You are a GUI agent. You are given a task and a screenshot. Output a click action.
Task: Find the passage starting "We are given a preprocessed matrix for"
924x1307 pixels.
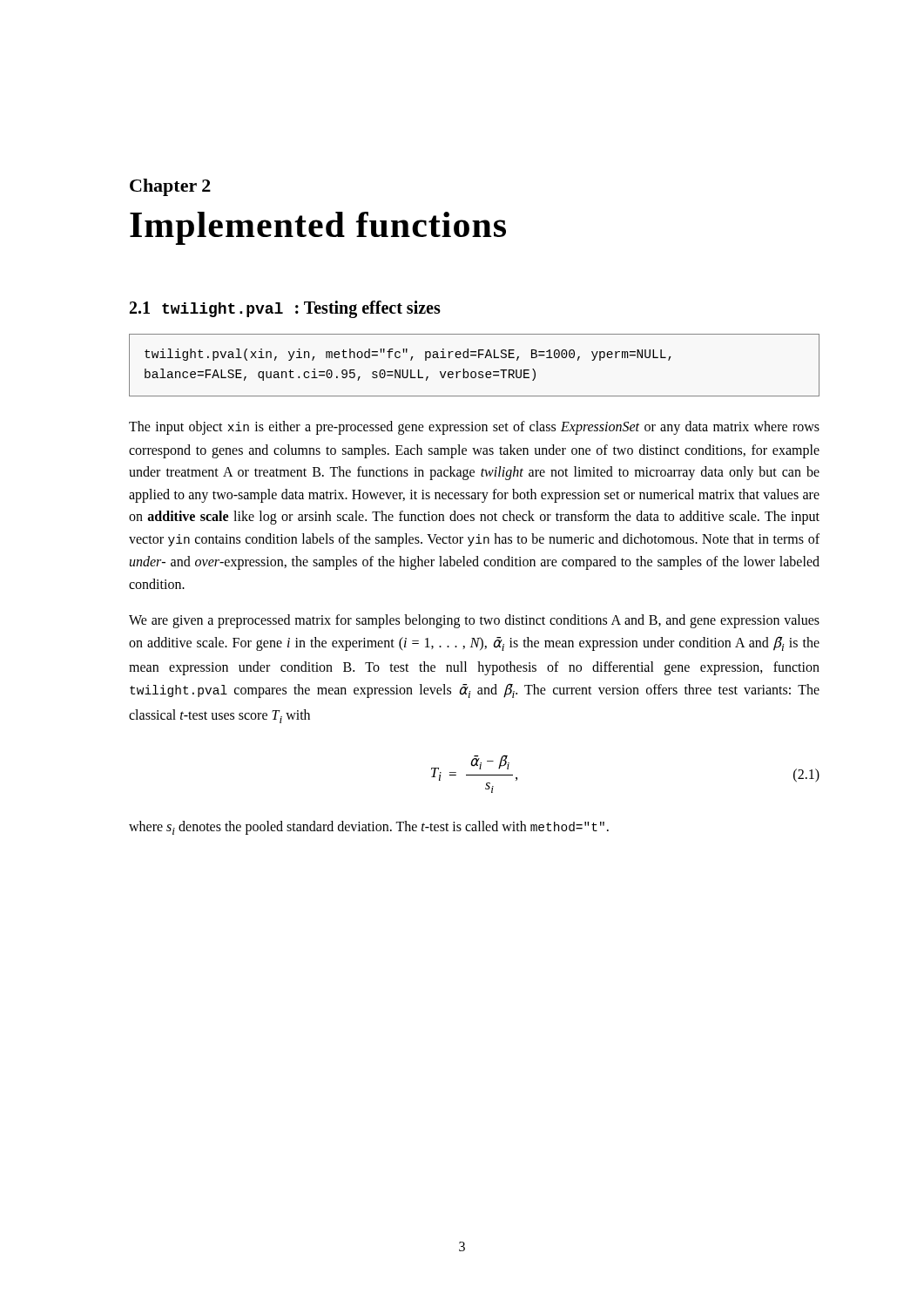click(474, 669)
